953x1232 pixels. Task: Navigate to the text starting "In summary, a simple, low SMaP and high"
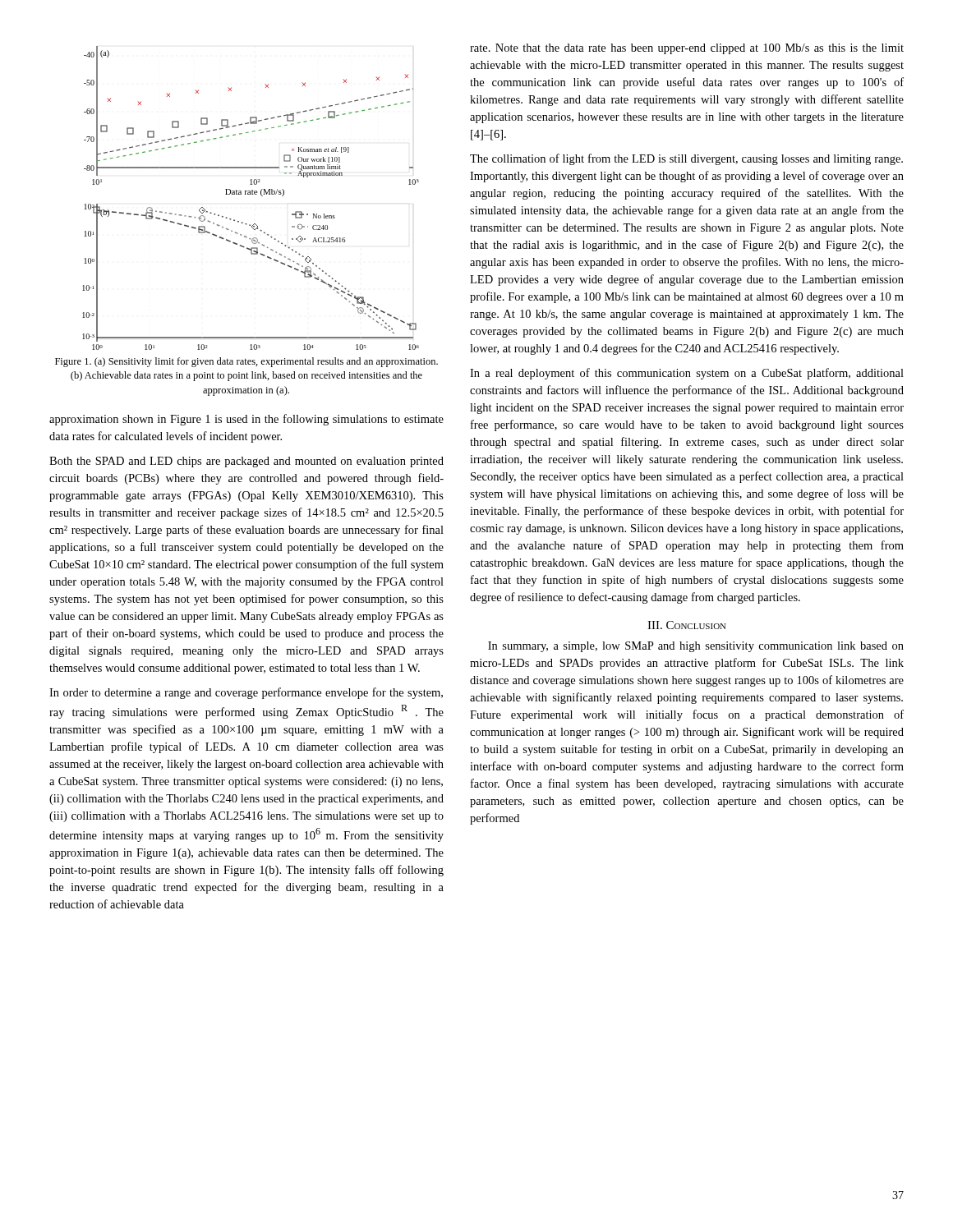[x=687, y=732]
